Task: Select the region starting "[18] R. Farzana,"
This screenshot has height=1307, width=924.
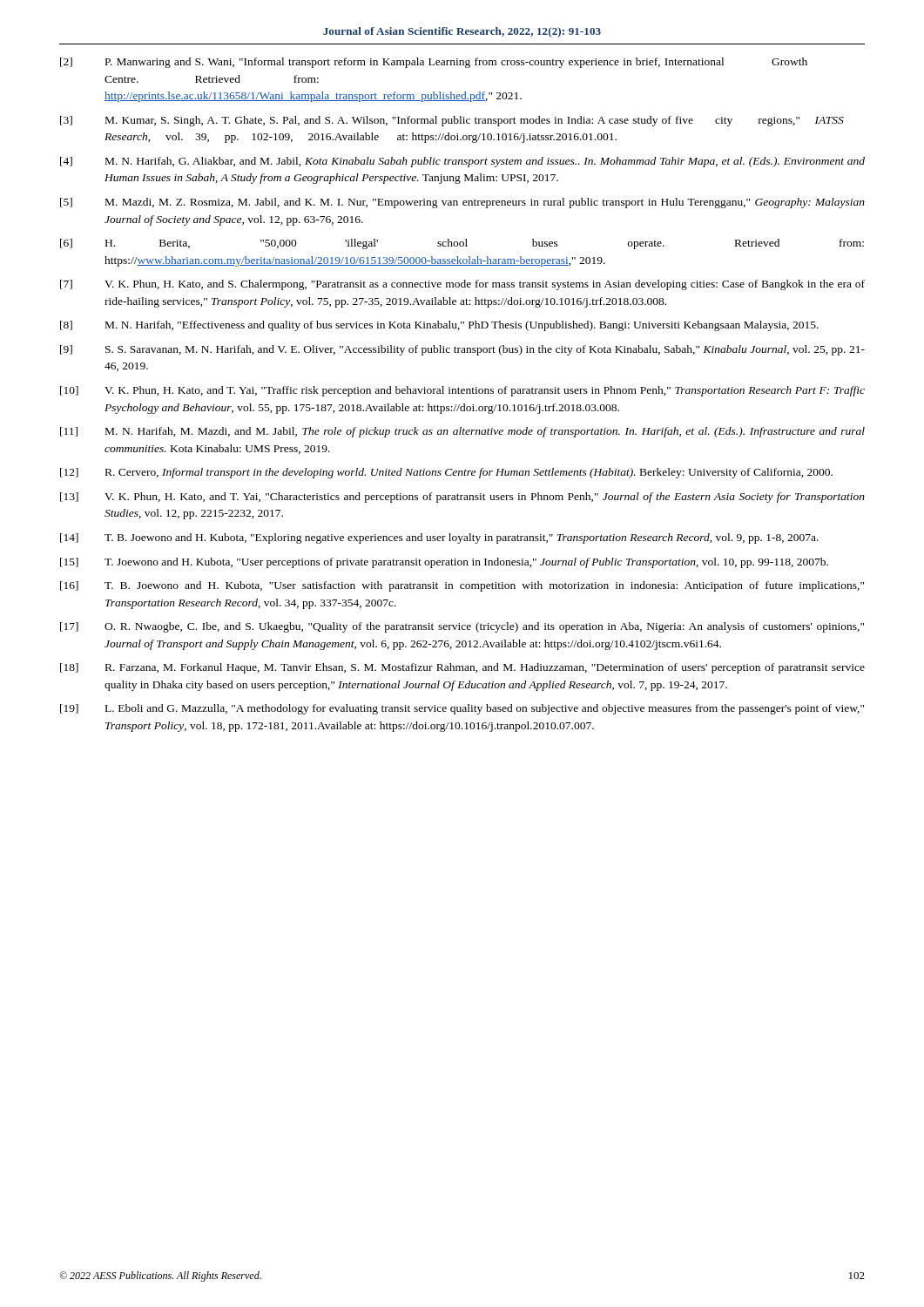Action: tap(462, 676)
